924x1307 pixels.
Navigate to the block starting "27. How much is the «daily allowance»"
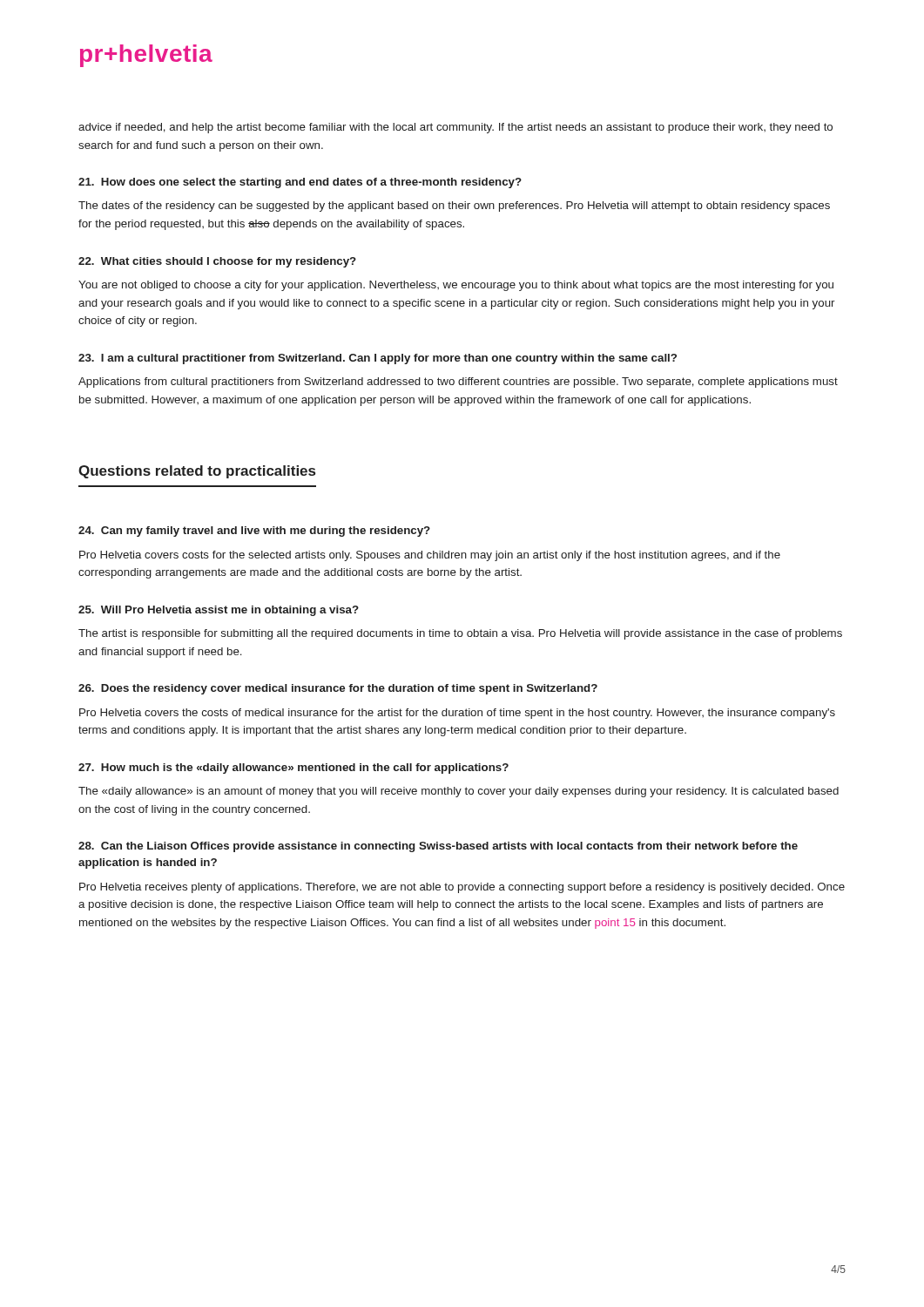(294, 767)
